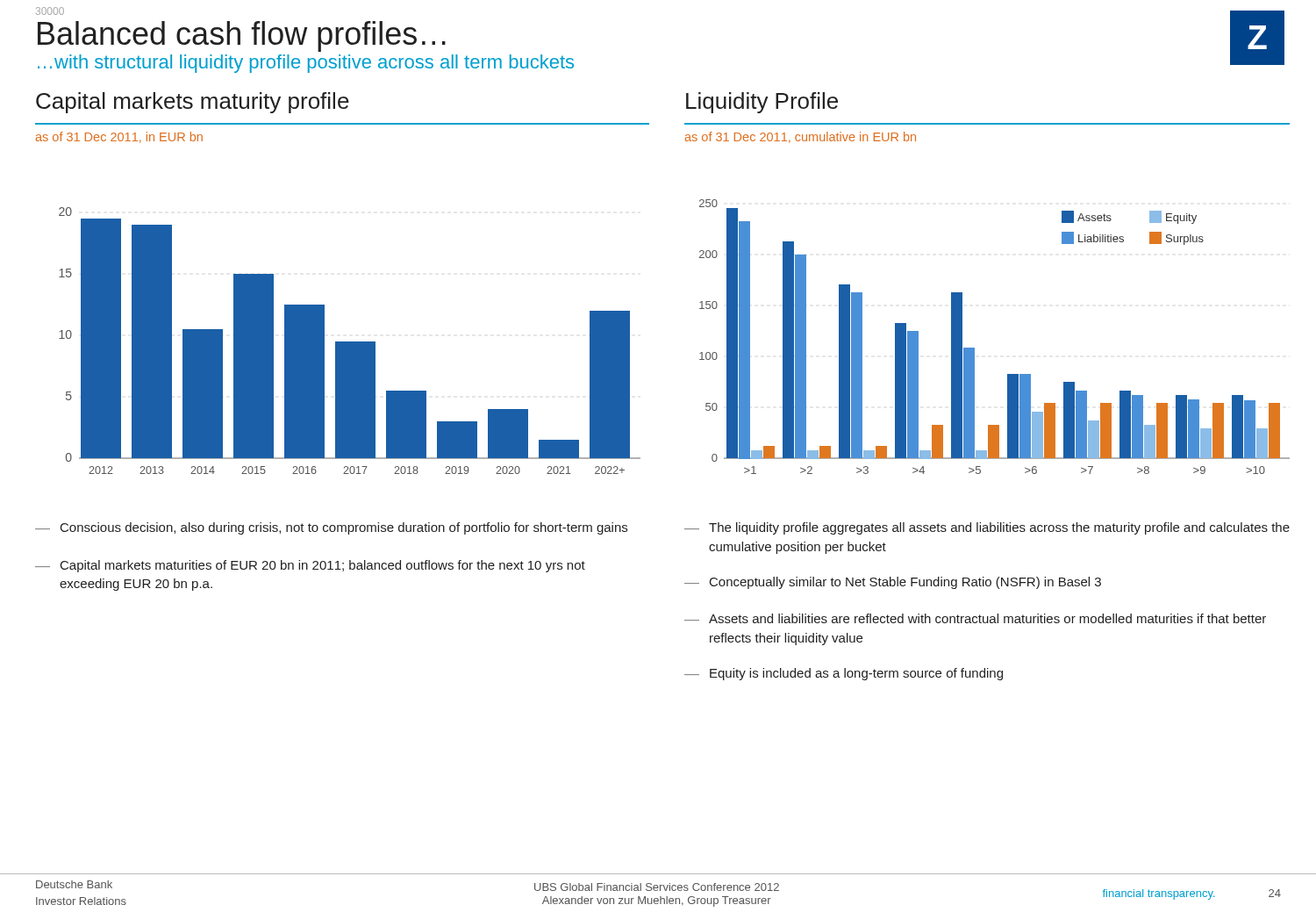Find the element starting "— Equity is included"
This screenshot has width=1316, height=912.
point(844,674)
